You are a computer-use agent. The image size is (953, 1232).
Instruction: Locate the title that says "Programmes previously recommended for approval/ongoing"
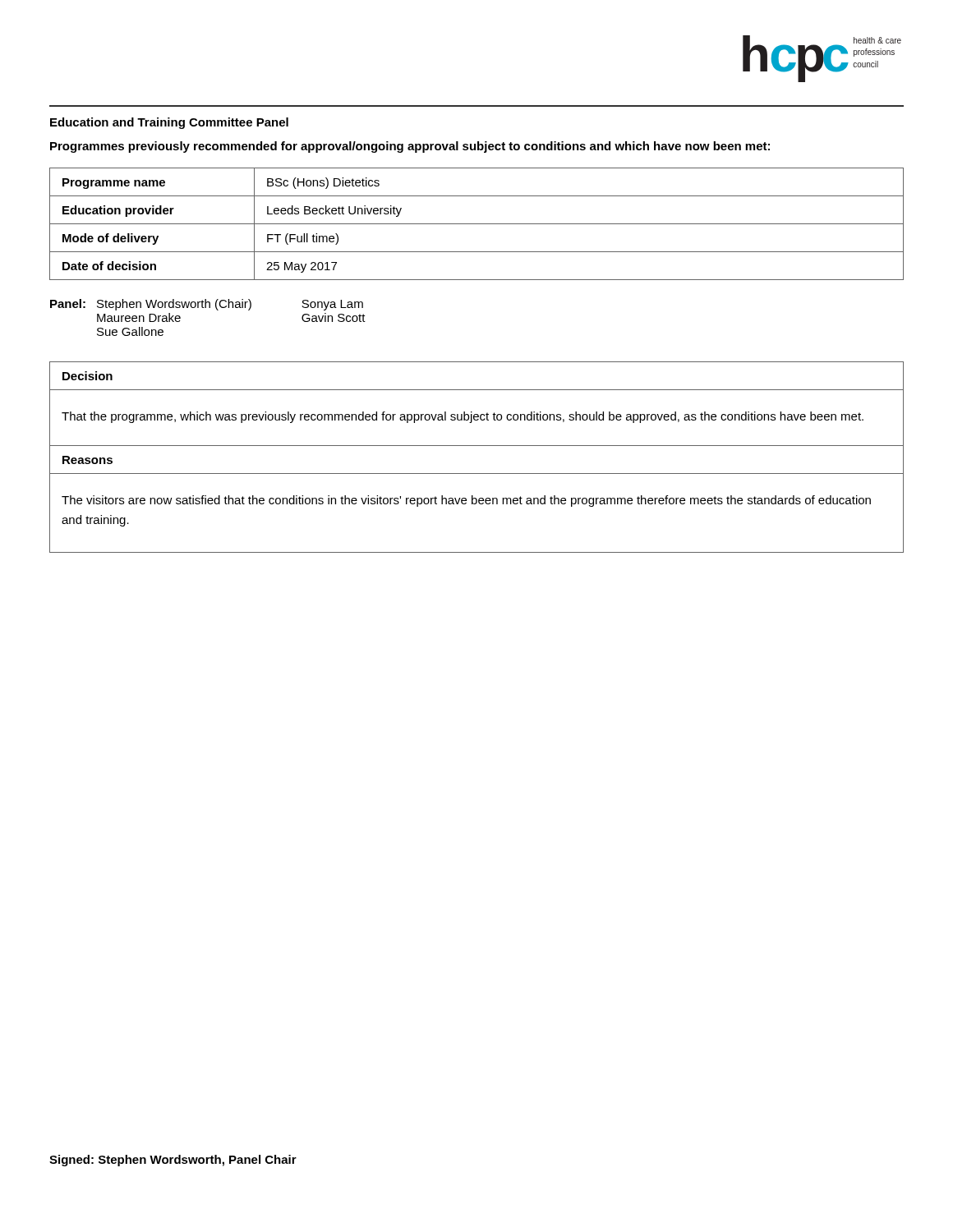410,146
